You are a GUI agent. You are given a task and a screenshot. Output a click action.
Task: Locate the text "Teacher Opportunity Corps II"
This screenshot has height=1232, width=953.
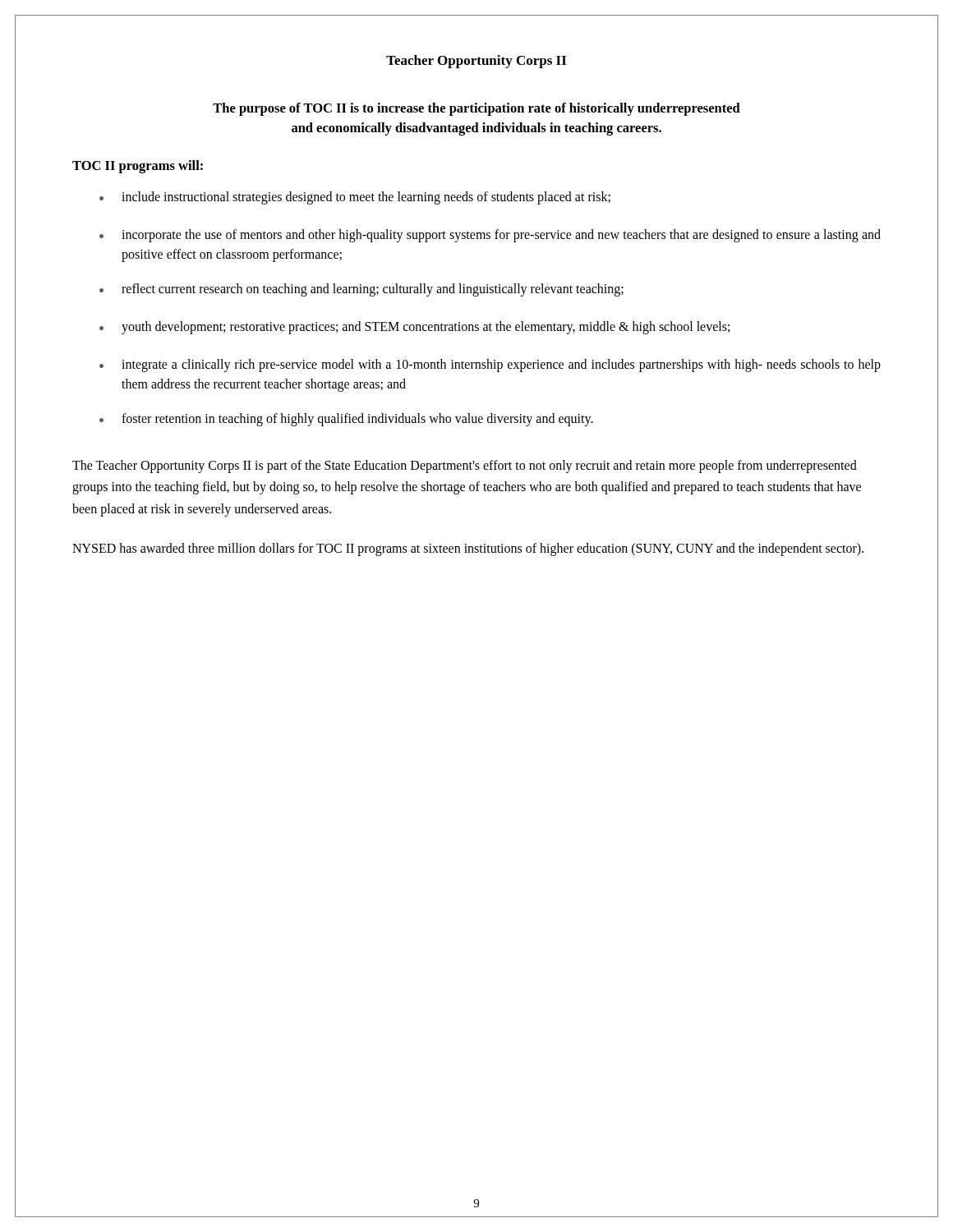click(x=476, y=60)
